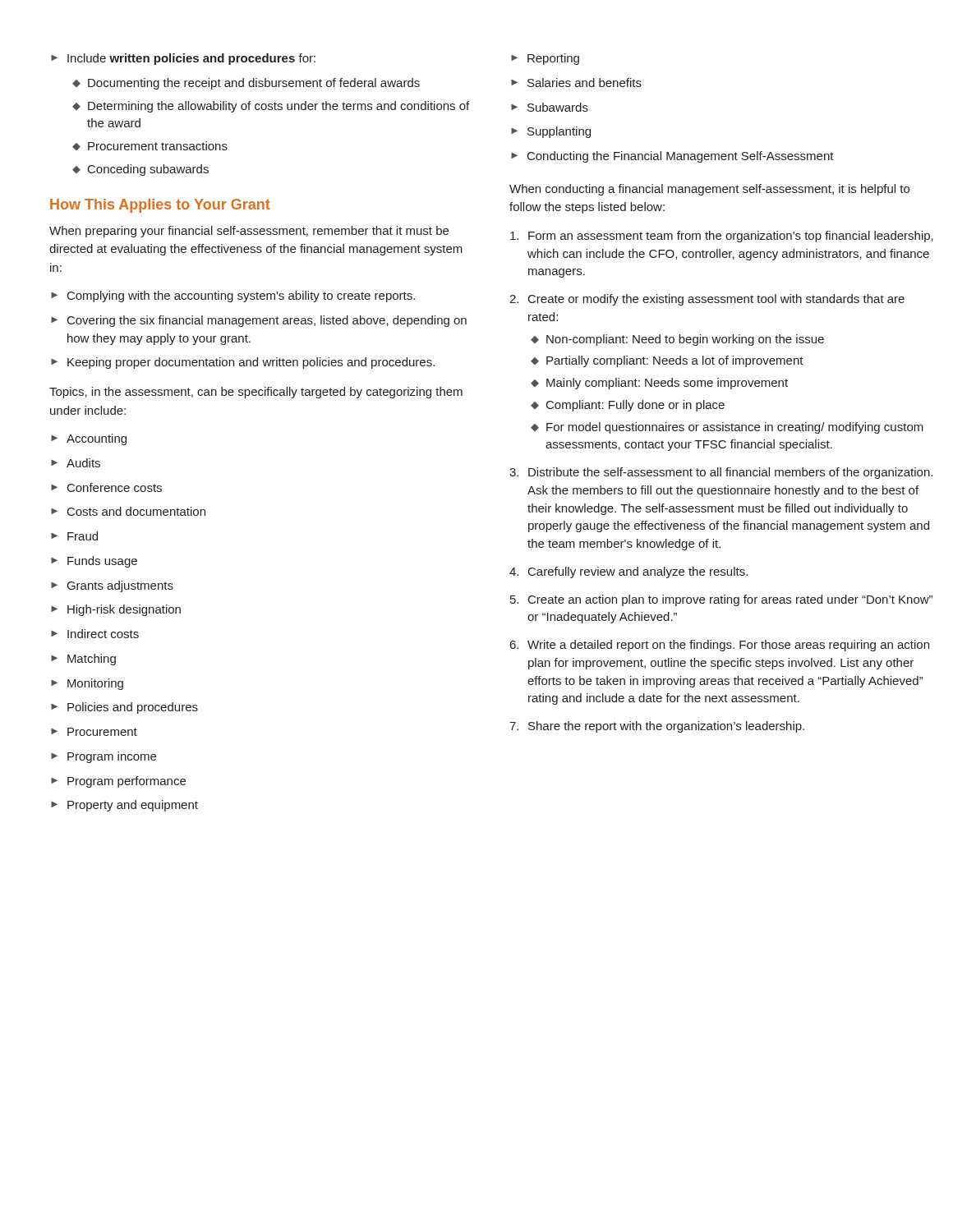This screenshot has height=1232, width=953.
Task: Point to the block starting "► Program income"
Action: (104, 757)
